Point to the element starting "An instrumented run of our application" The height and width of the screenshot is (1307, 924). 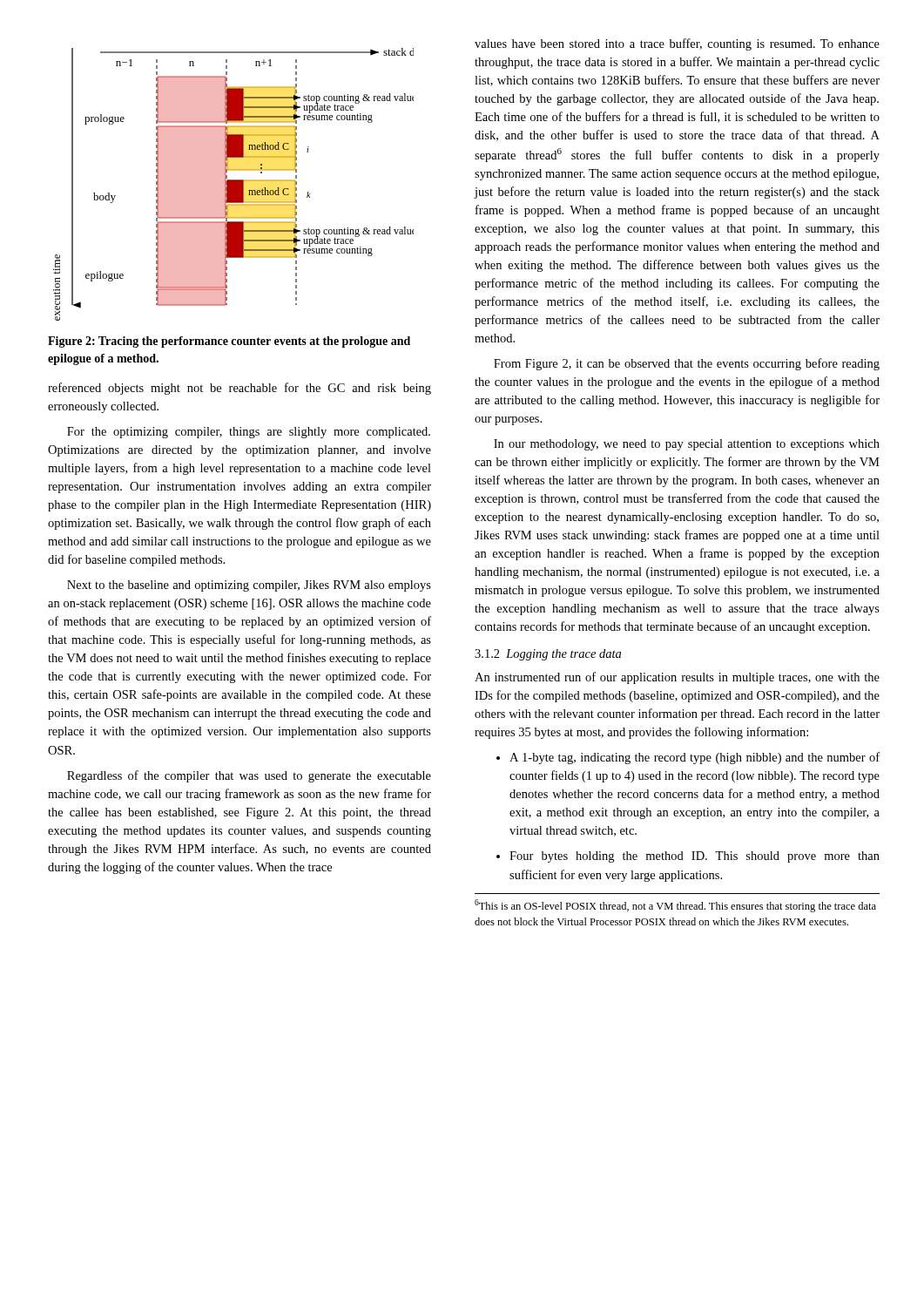(677, 705)
